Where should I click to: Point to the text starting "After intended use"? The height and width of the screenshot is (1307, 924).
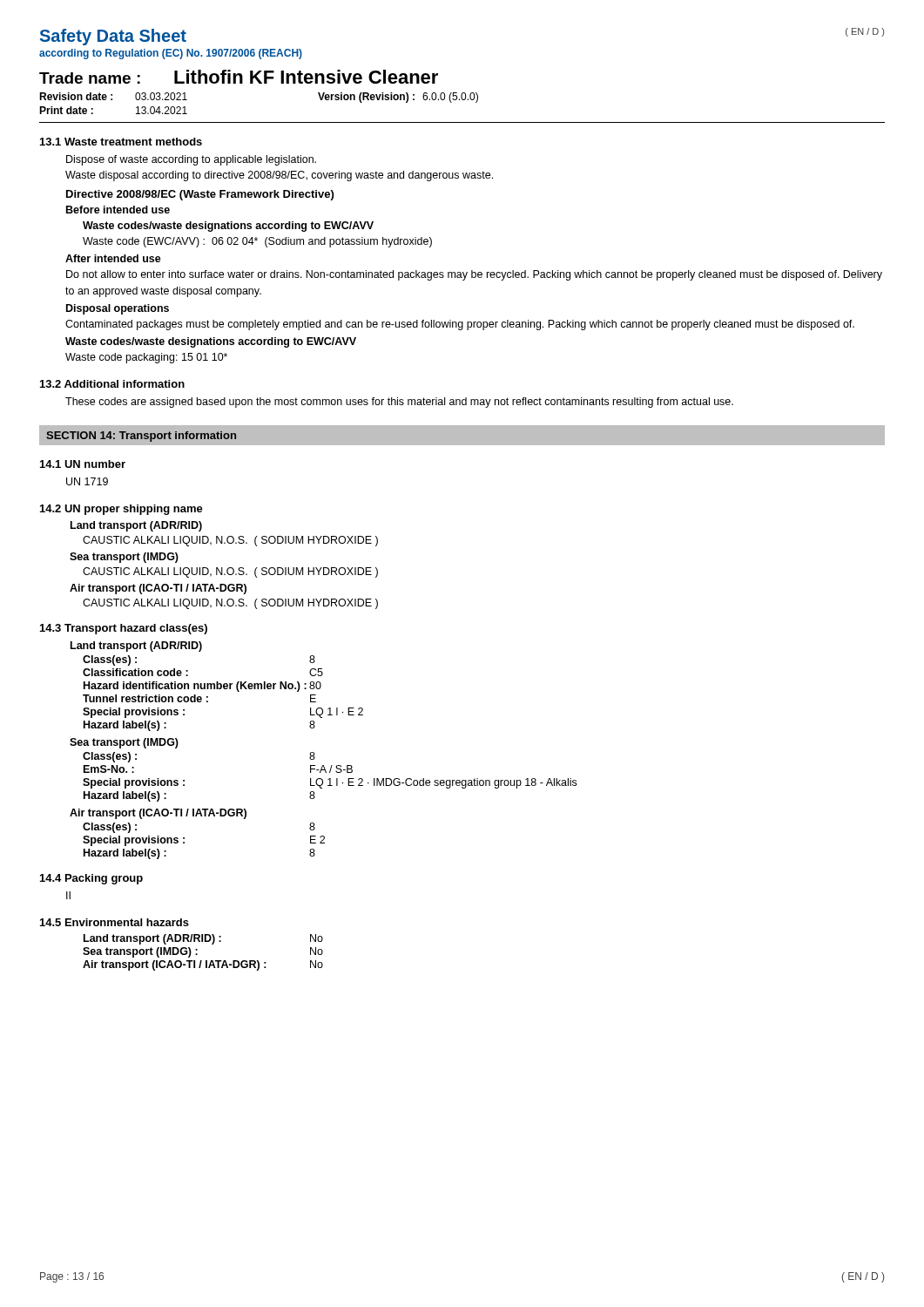click(113, 259)
